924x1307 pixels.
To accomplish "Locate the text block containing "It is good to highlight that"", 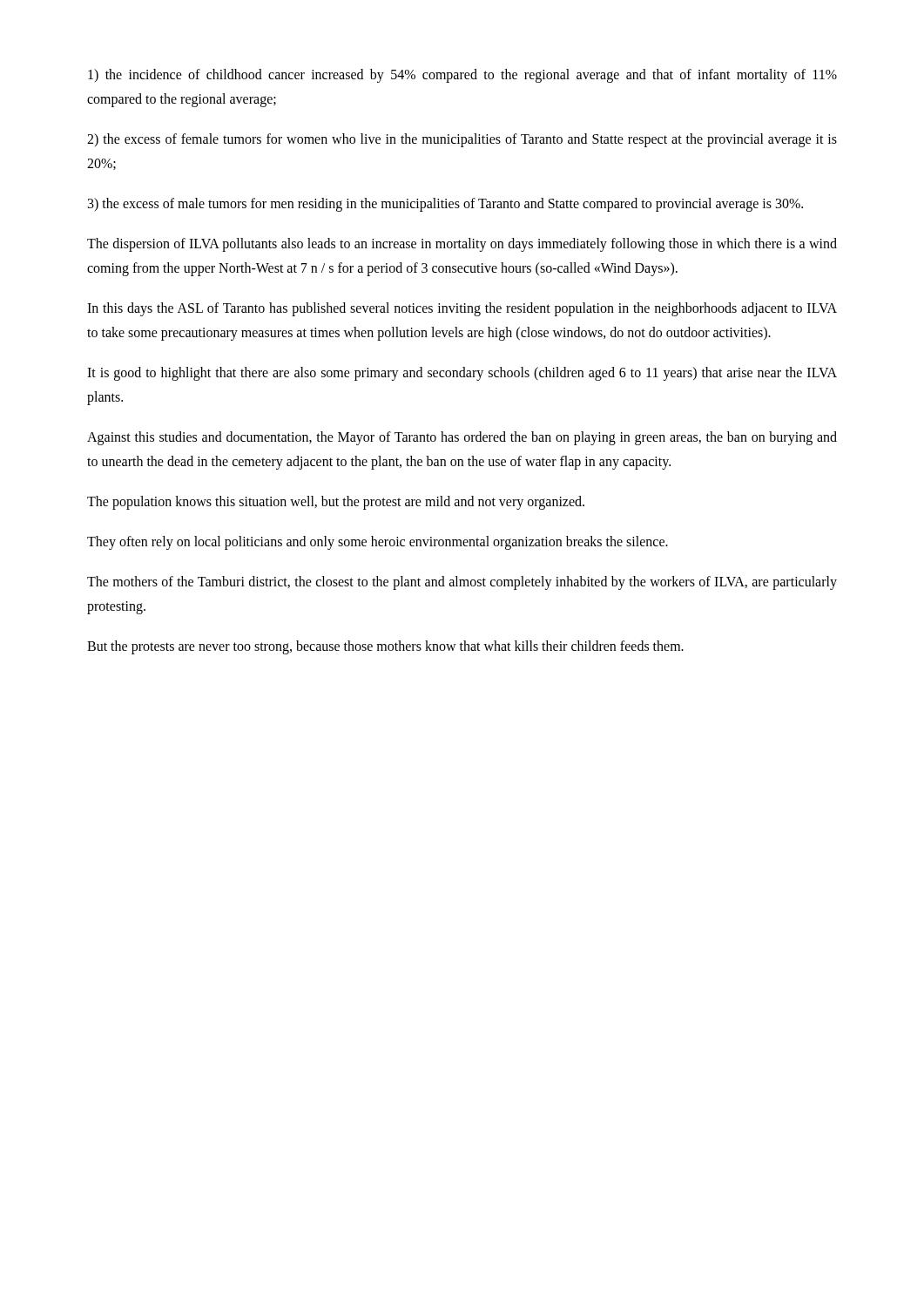I will tap(462, 385).
